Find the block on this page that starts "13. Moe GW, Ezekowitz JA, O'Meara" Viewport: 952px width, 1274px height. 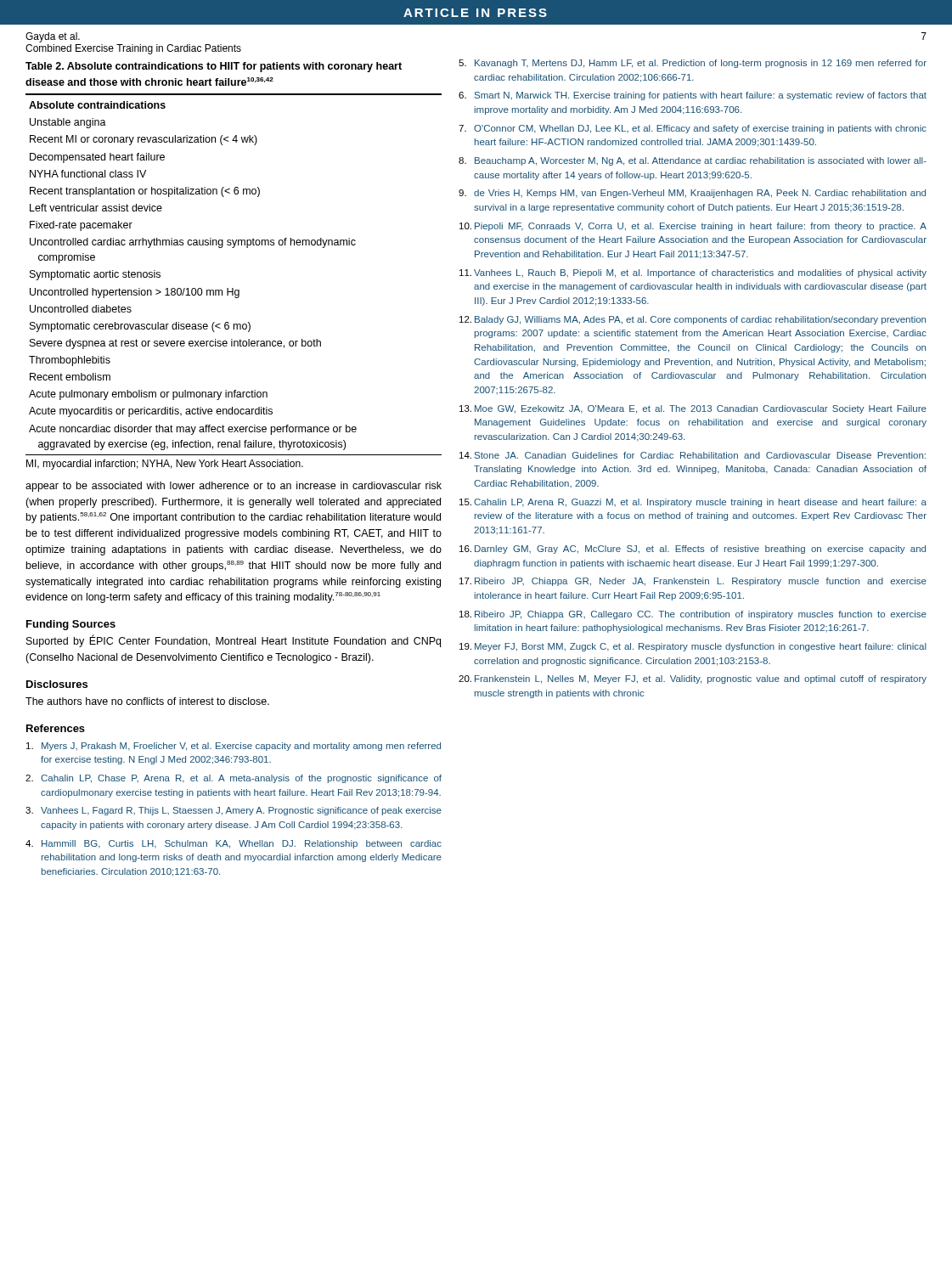coord(693,423)
